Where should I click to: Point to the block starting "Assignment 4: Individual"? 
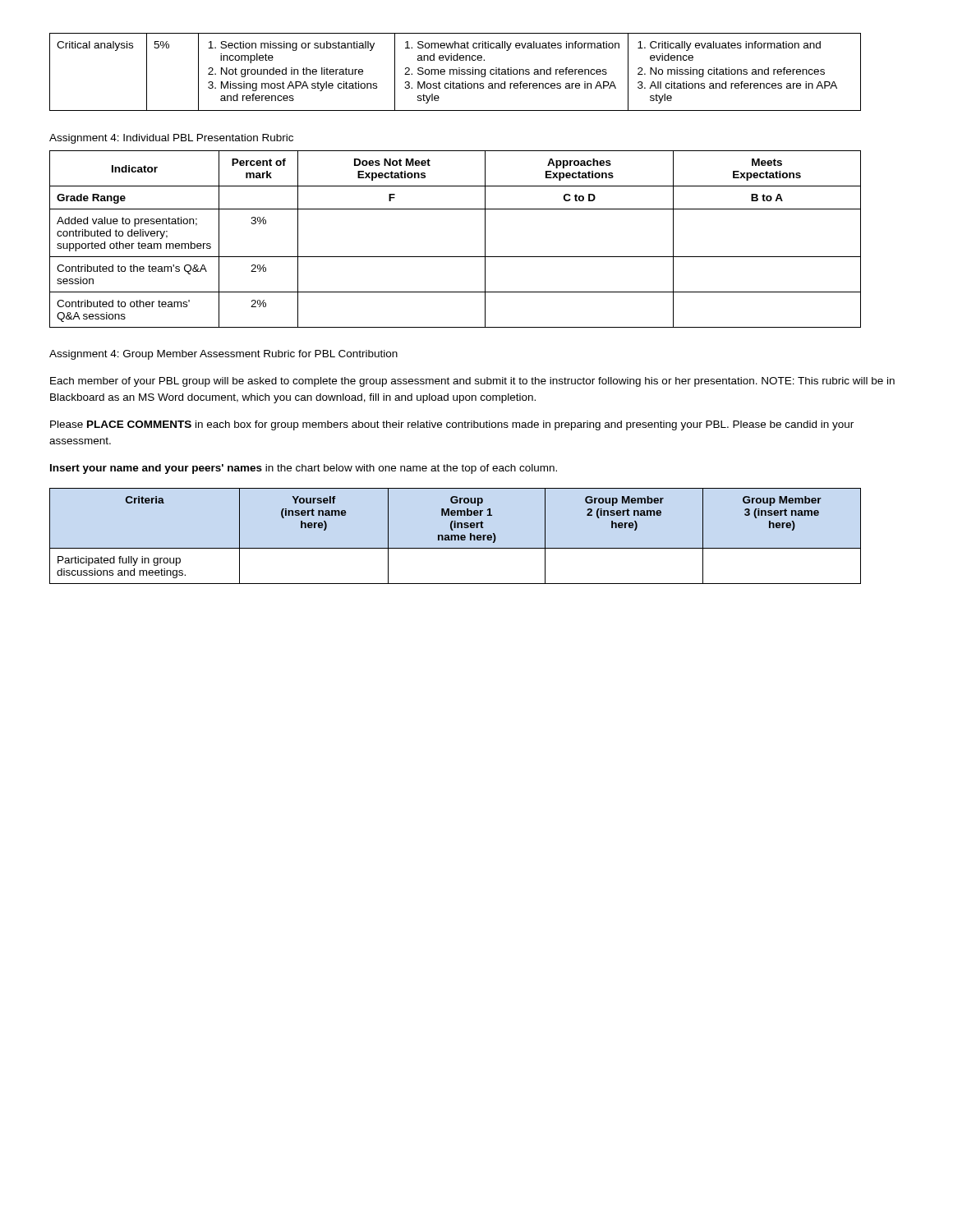[x=171, y=138]
